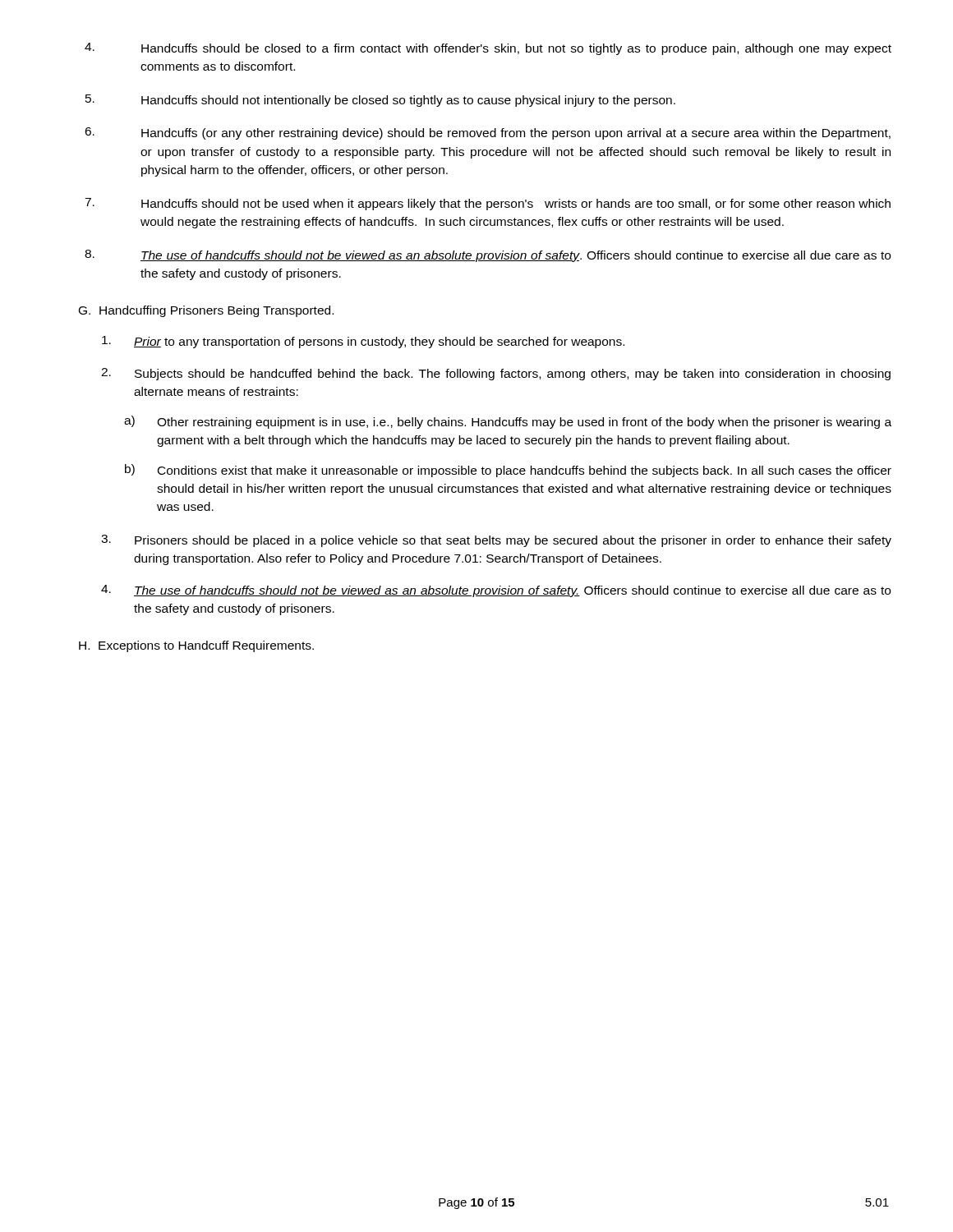Screen dimensions: 1232x953
Task: Click the passage that begins "4. Handcuffs should be closed to"
Action: [x=485, y=58]
